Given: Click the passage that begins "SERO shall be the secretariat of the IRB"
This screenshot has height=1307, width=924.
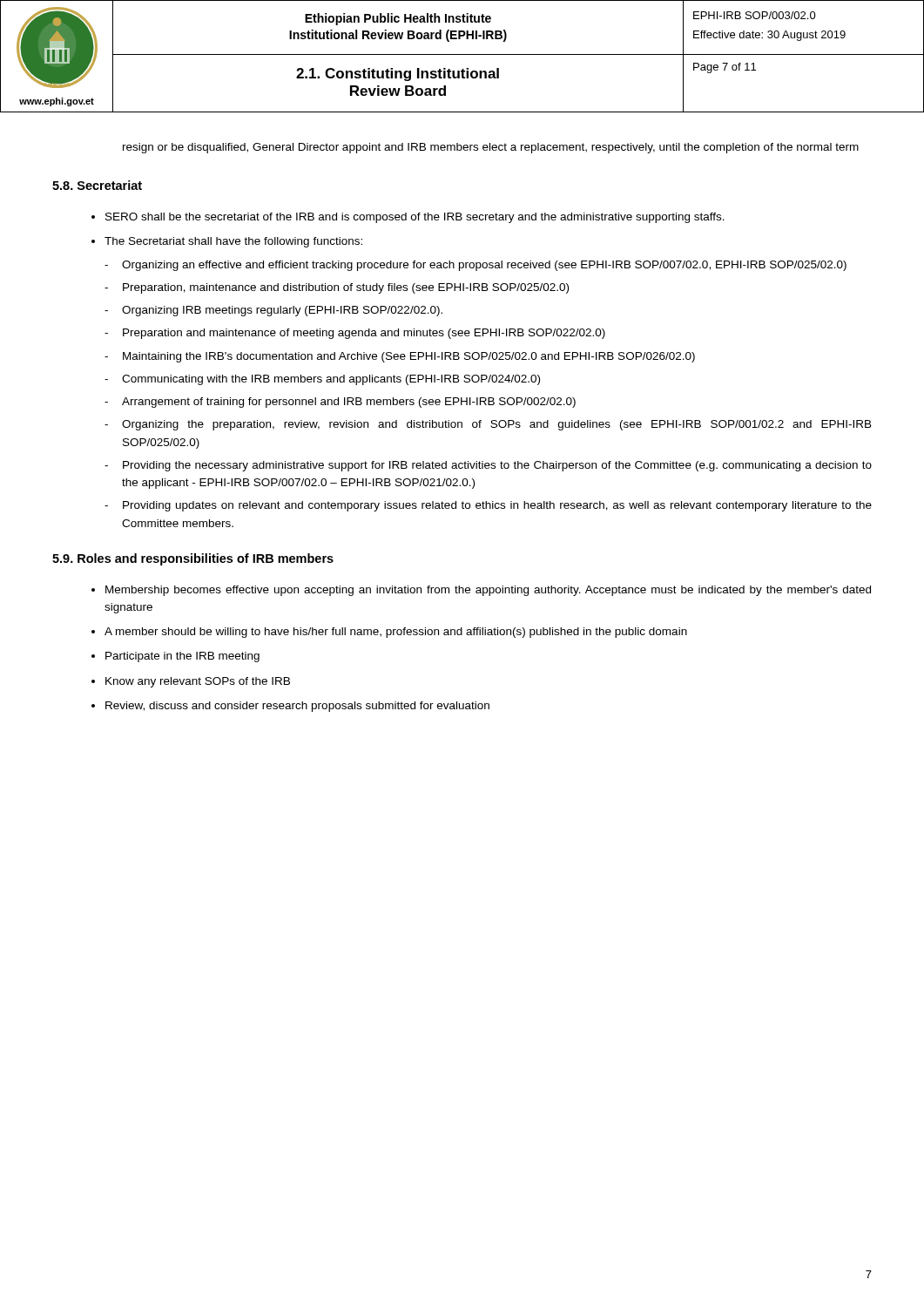Looking at the screenshot, I should 415,217.
